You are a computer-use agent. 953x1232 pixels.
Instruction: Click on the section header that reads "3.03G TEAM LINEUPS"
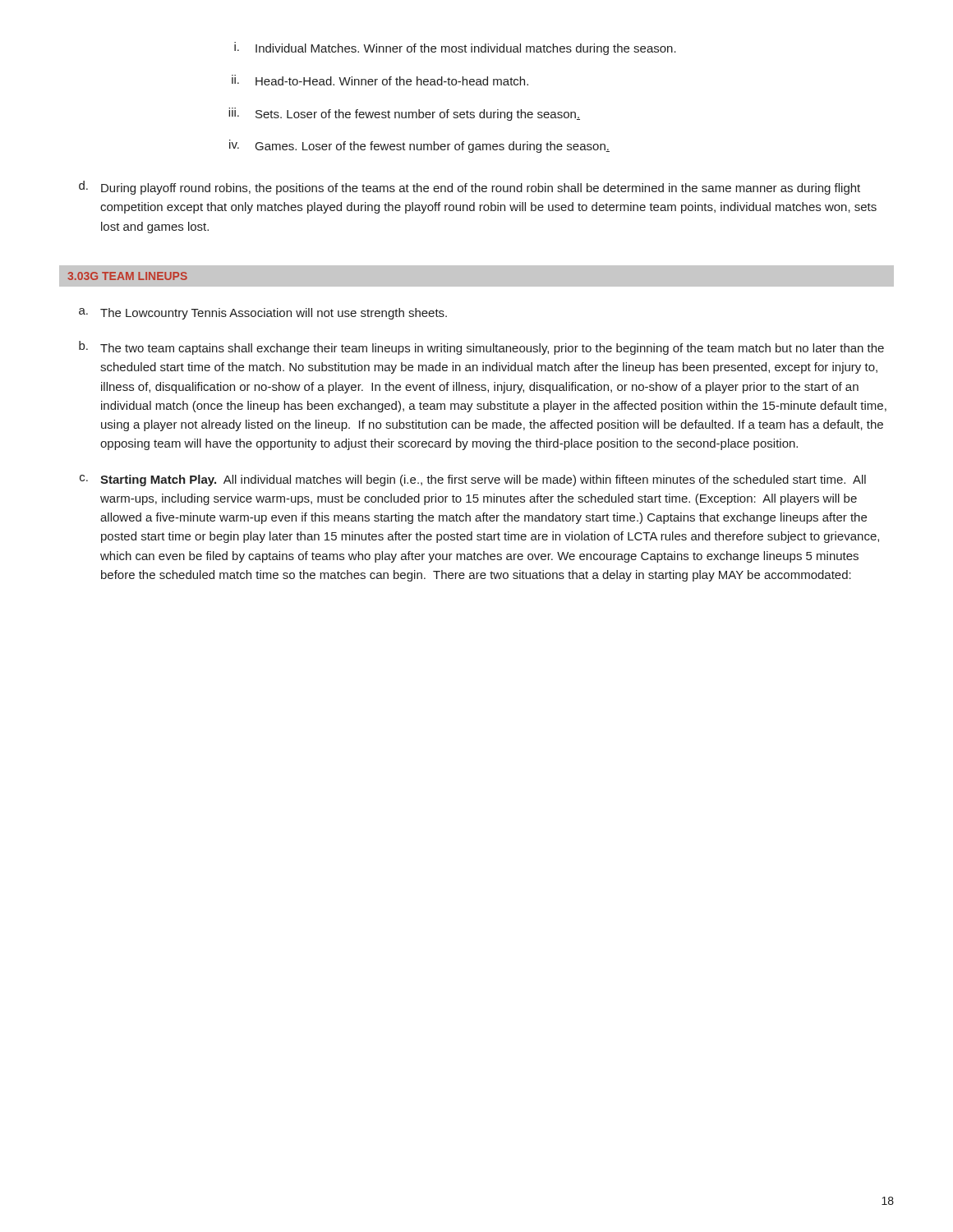click(127, 276)
